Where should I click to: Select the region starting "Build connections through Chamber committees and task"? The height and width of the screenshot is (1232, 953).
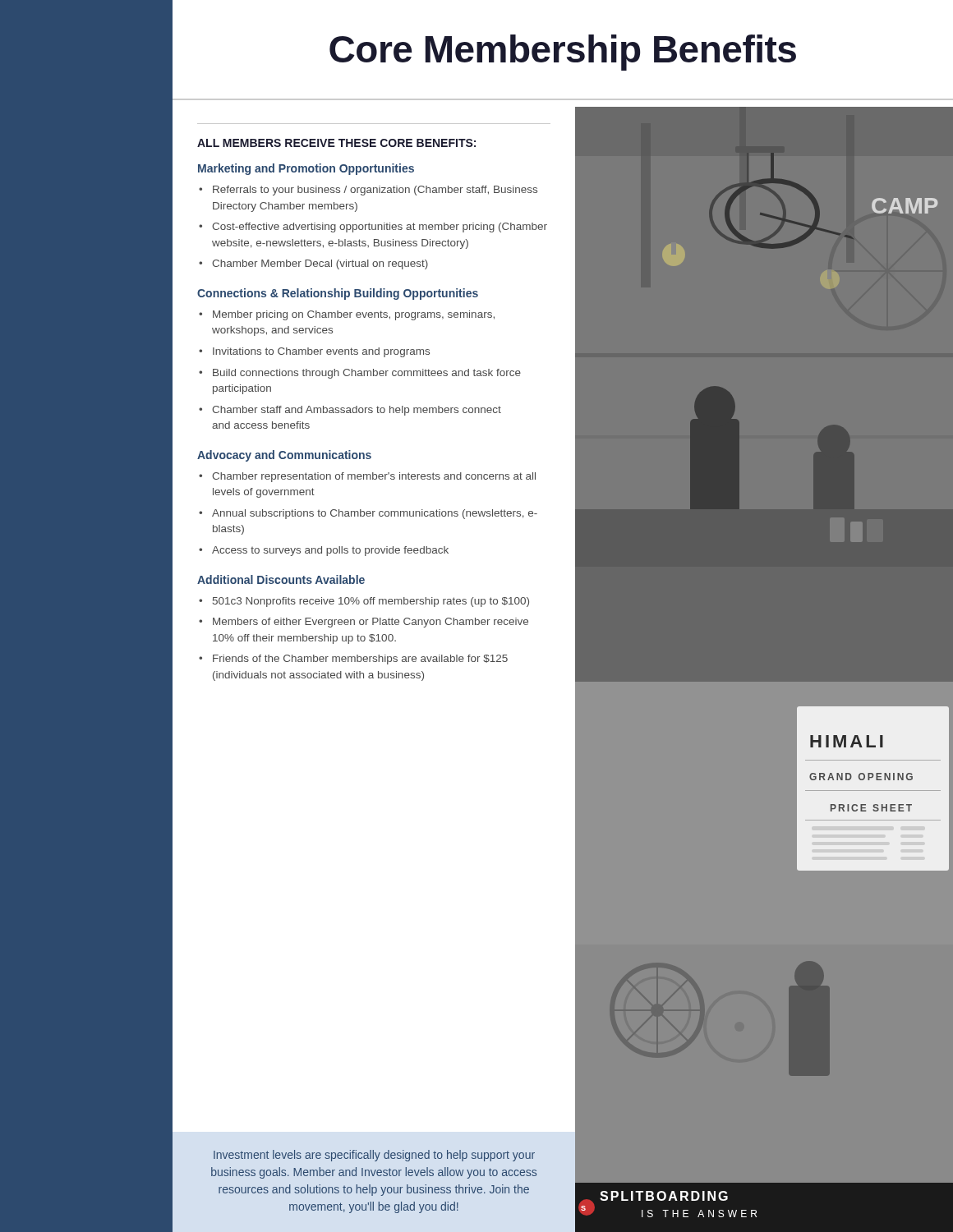coord(374,380)
